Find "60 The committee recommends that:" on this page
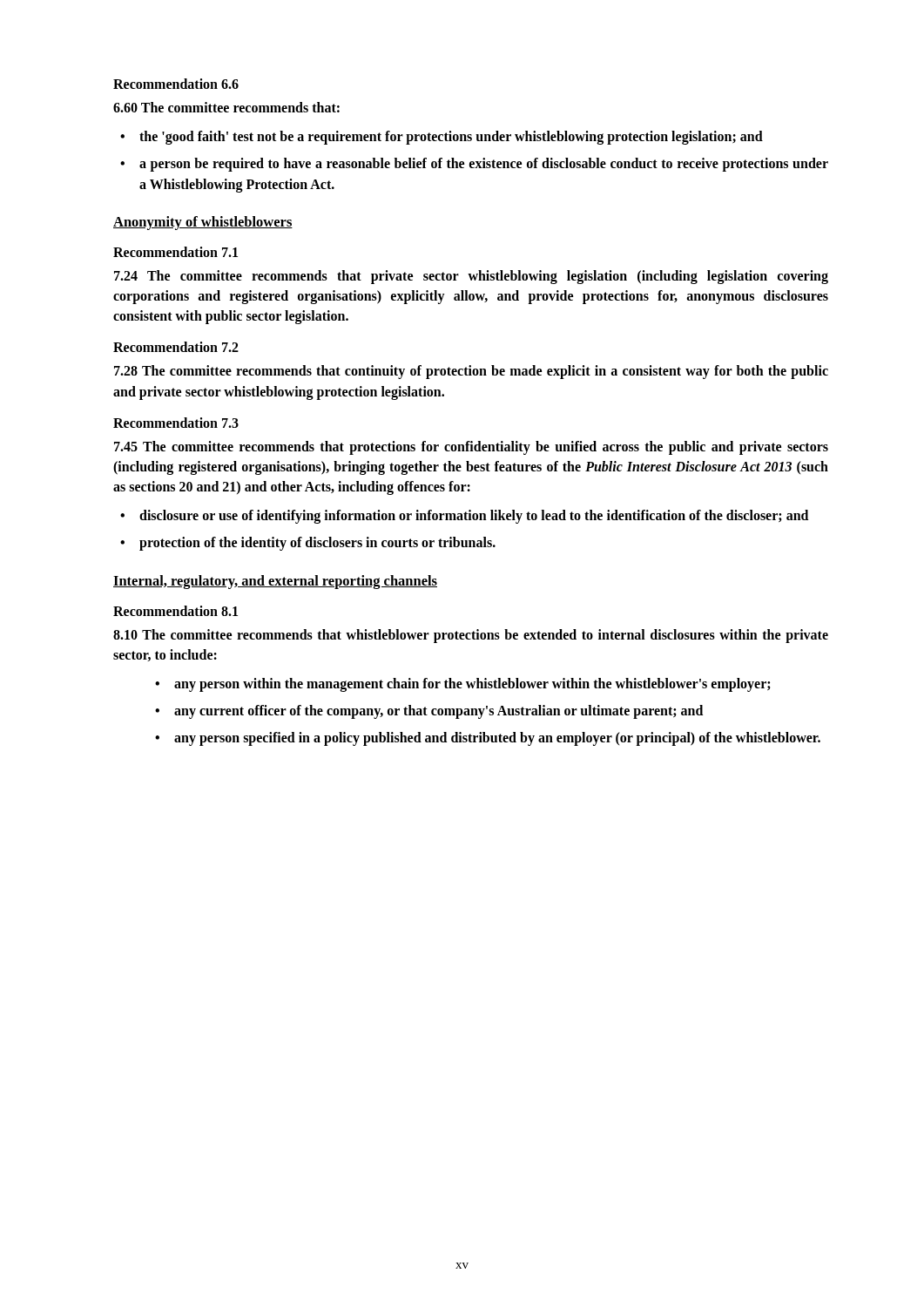 point(227,108)
